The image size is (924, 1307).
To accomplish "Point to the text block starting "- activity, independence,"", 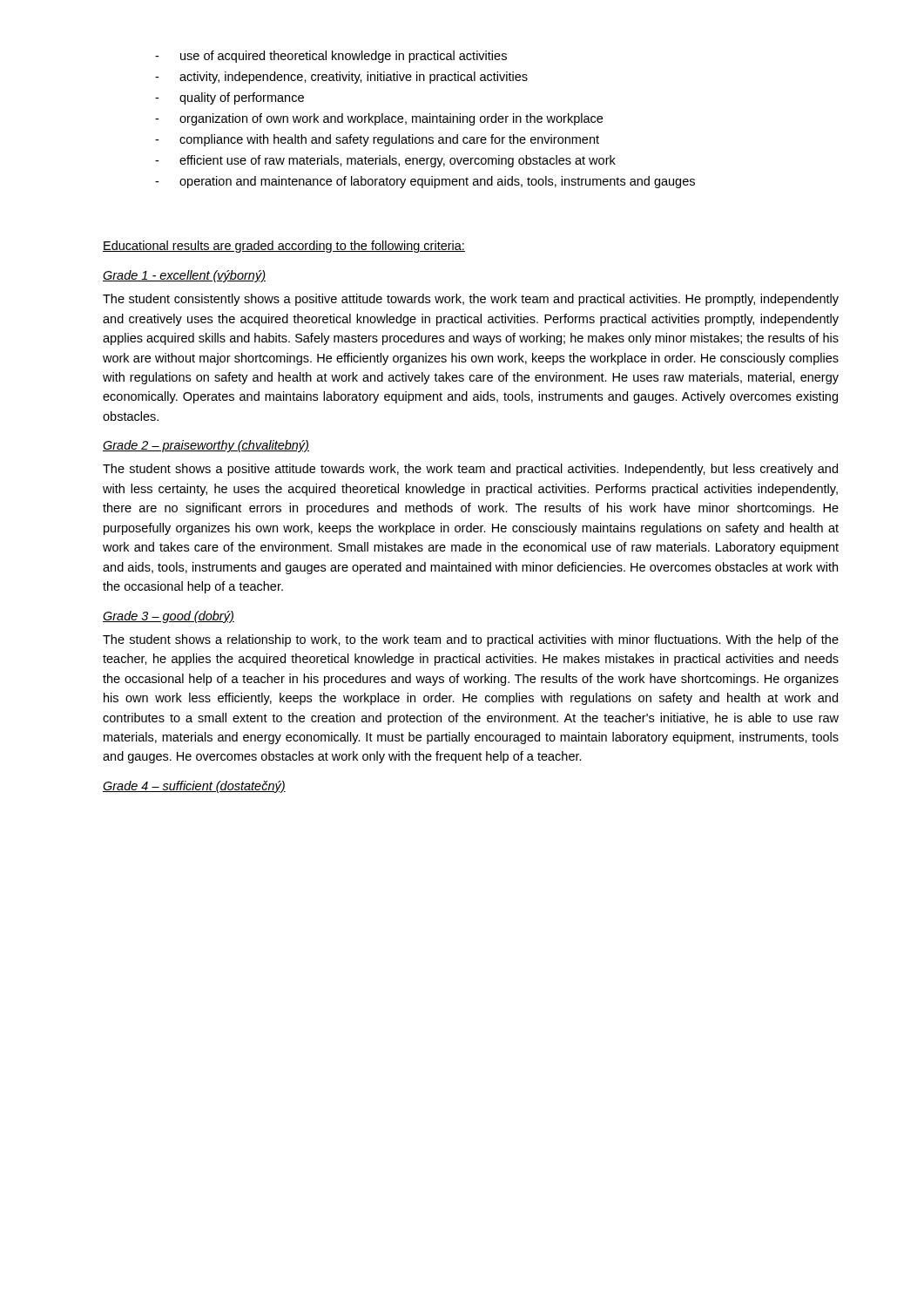I will 341,77.
